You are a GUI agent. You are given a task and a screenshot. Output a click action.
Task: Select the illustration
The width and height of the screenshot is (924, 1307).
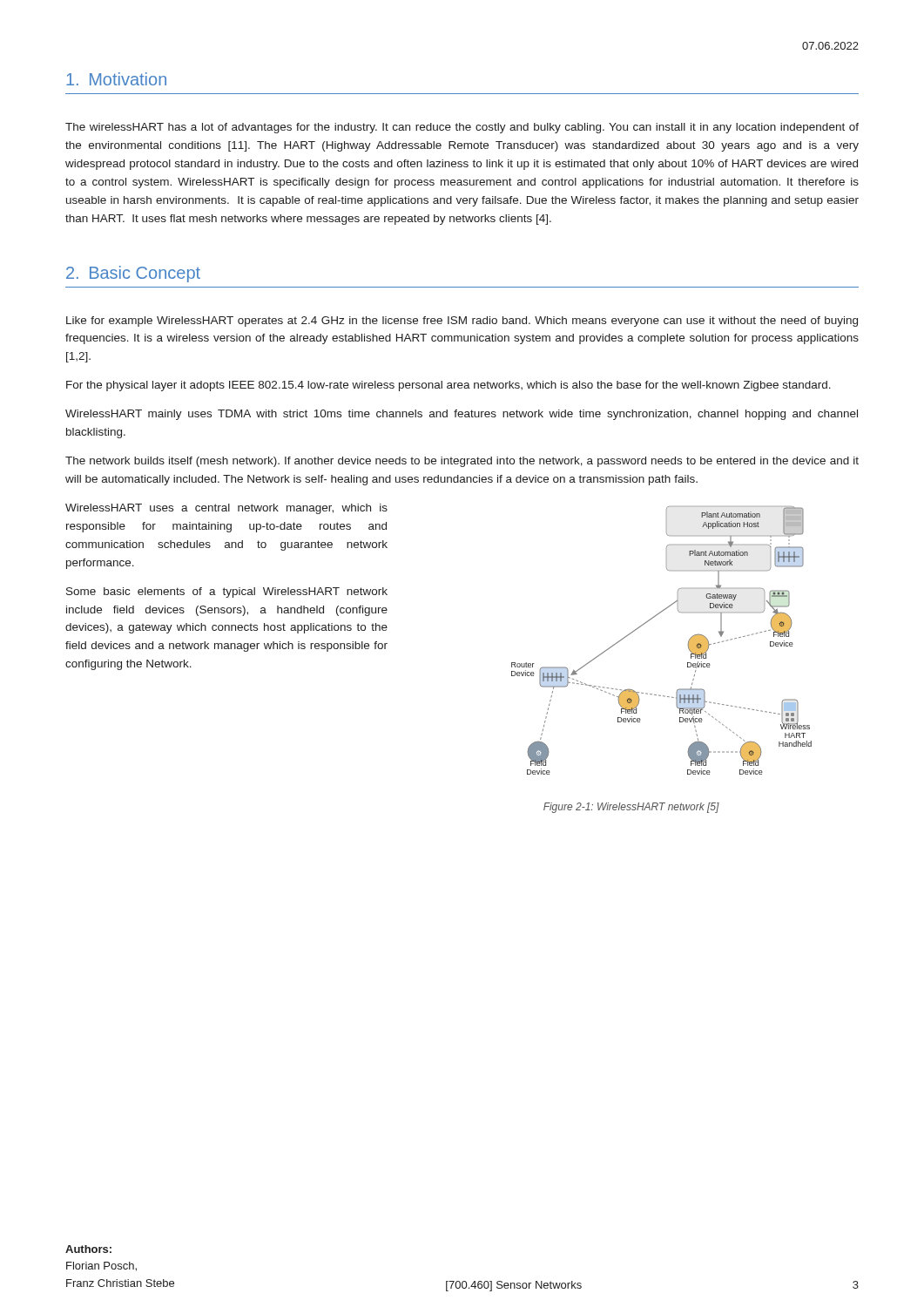click(x=631, y=647)
